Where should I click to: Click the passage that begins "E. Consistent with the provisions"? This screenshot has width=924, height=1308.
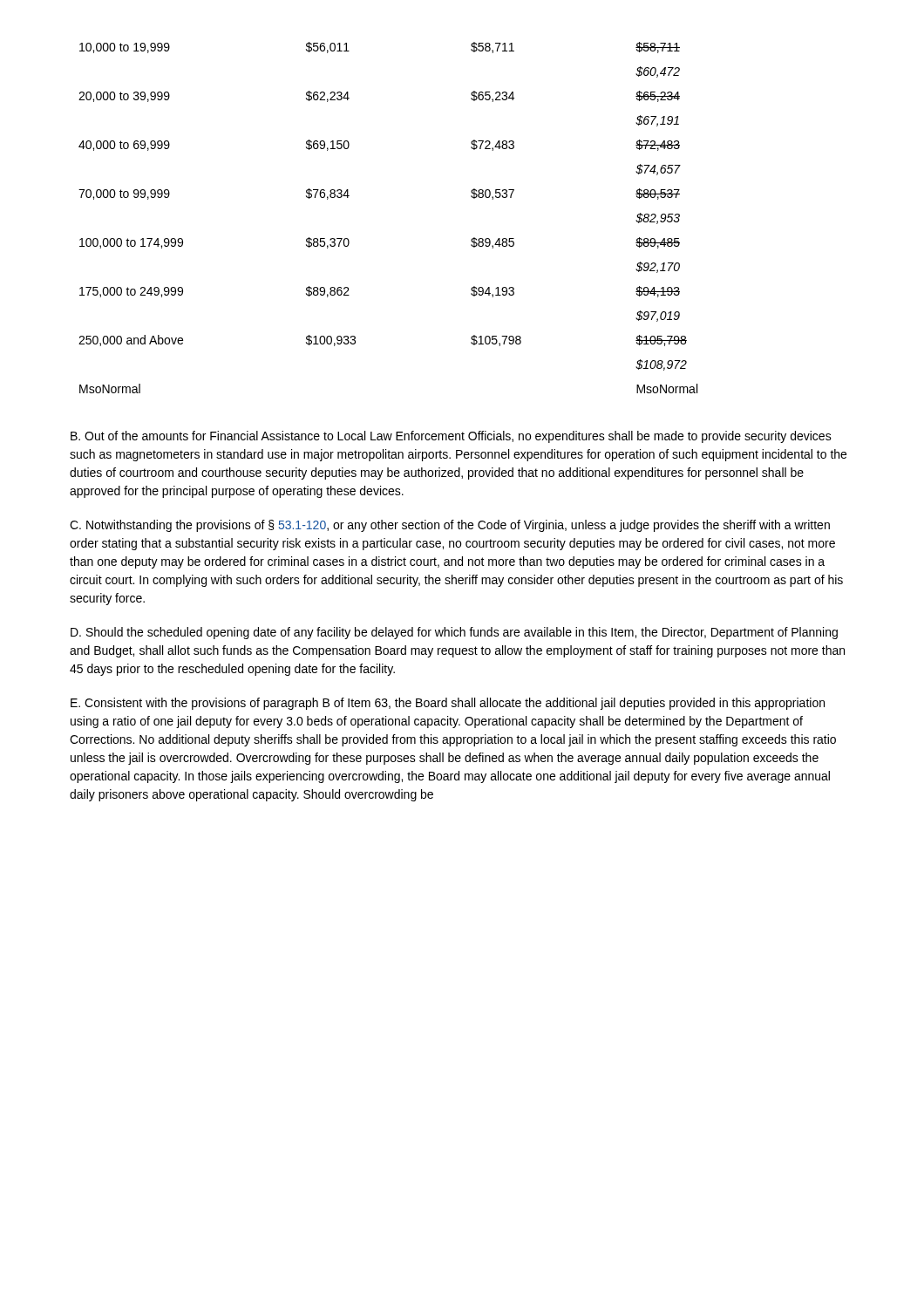(453, 749)
